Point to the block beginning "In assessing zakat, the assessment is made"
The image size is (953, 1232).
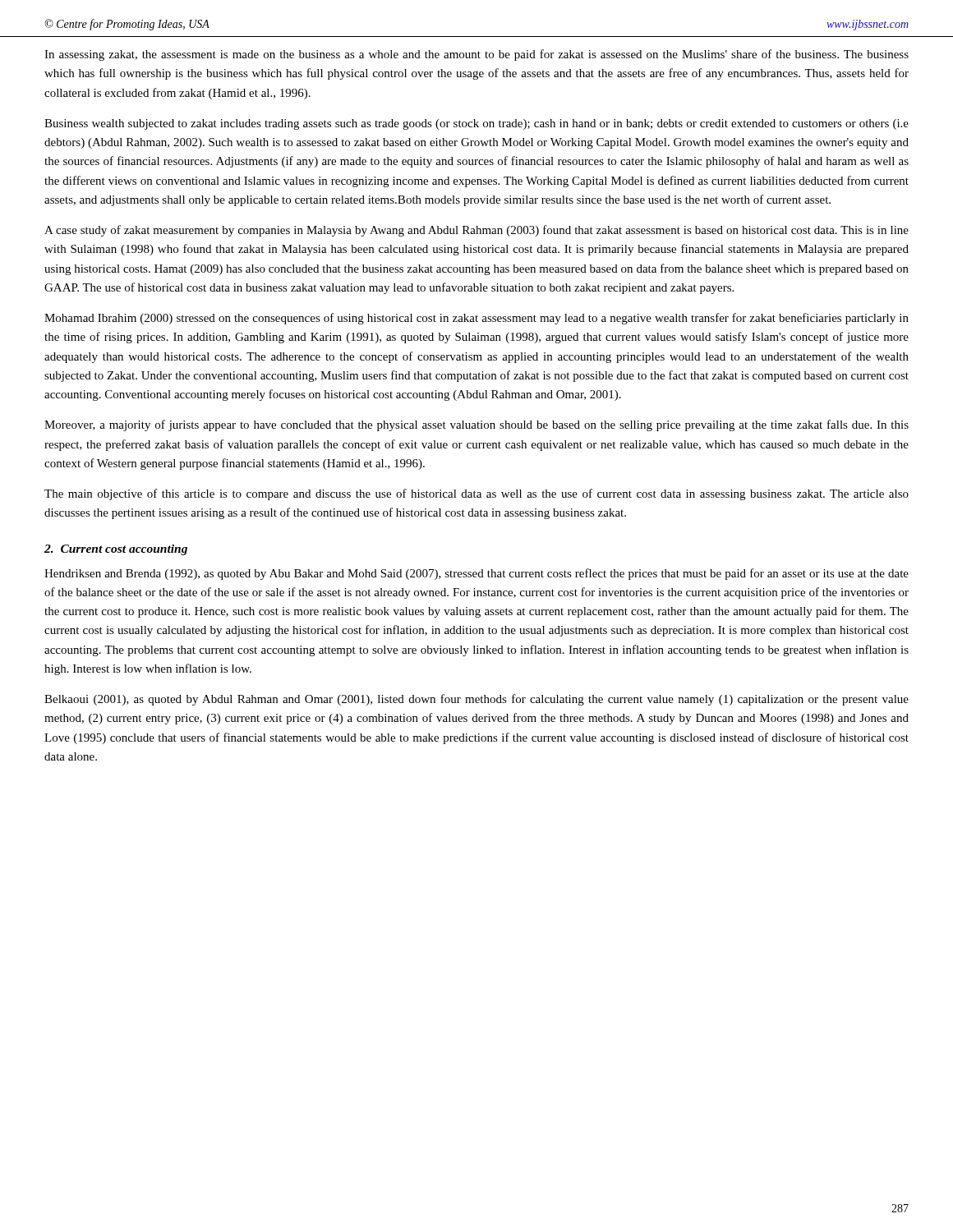476,73
